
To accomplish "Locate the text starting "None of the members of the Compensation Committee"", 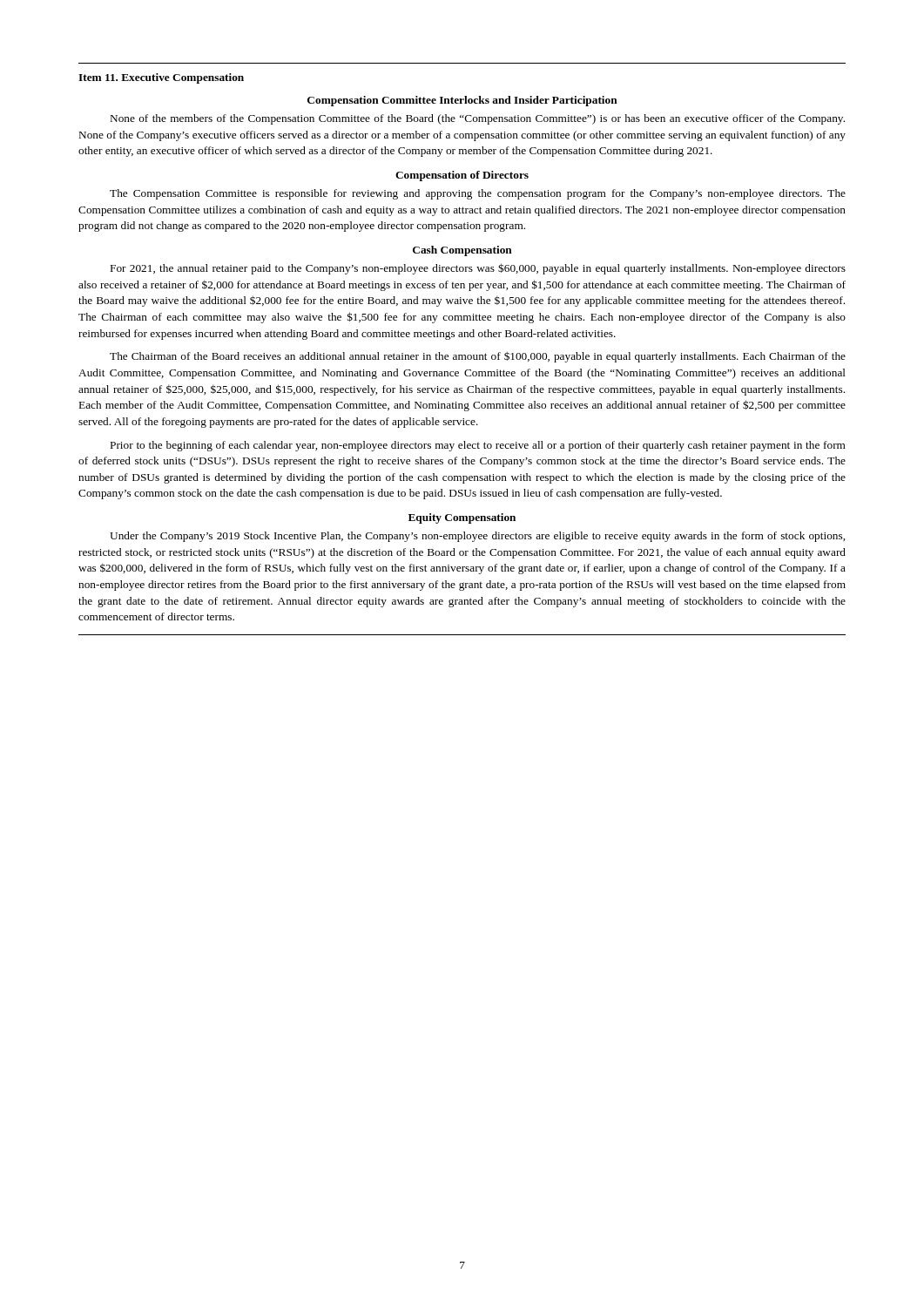I will coord(462,135).
